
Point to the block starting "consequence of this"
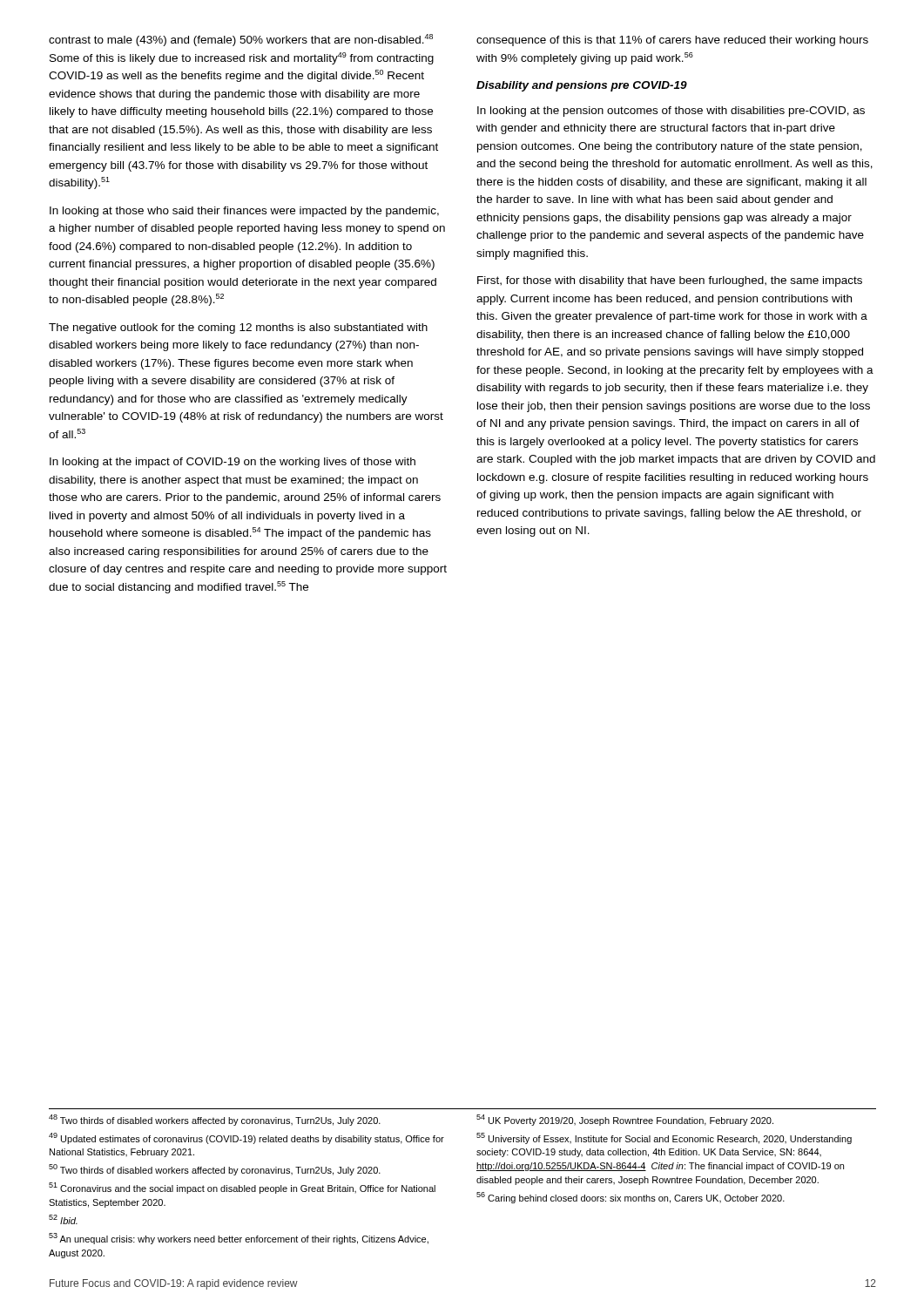point(676,49)
